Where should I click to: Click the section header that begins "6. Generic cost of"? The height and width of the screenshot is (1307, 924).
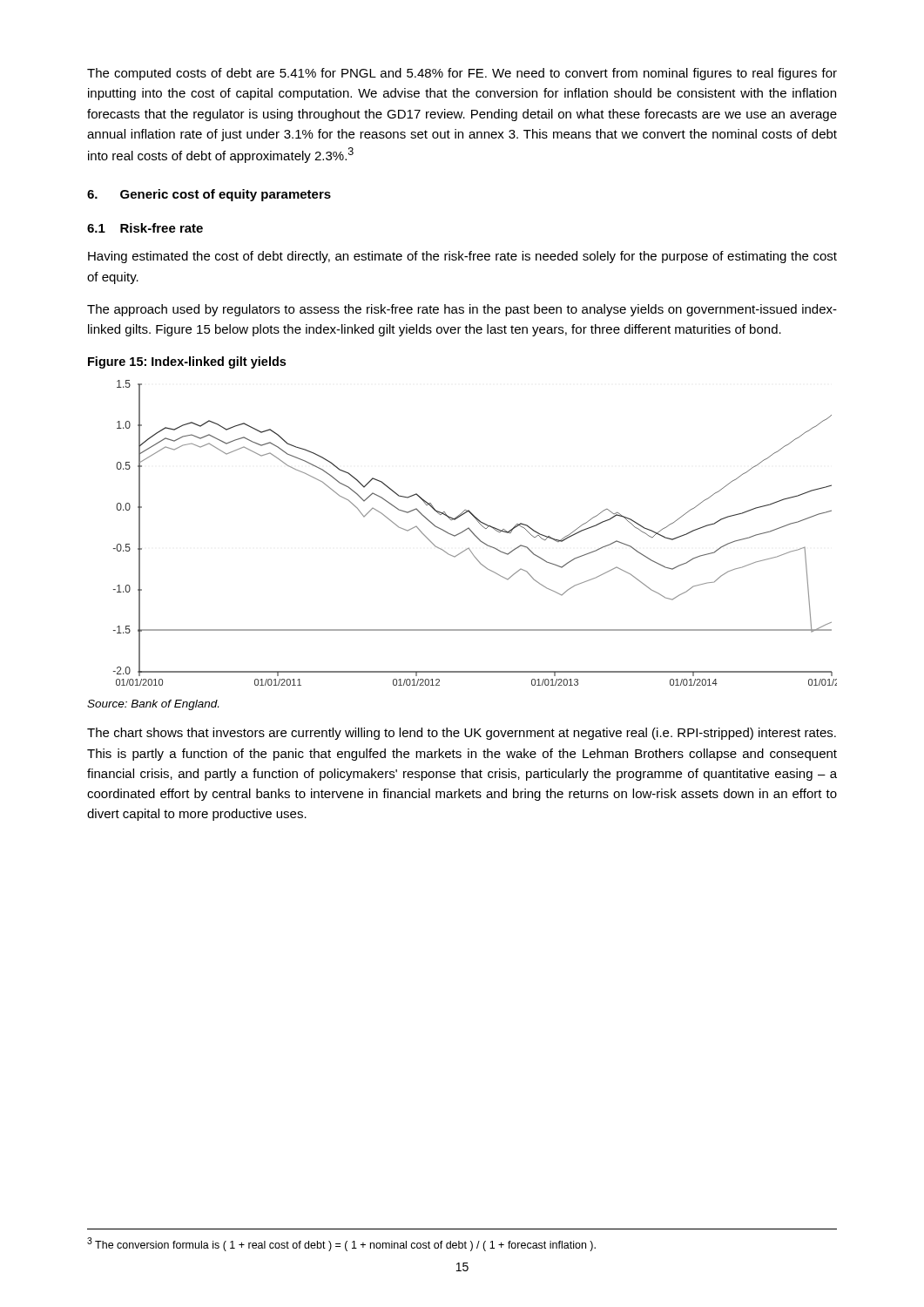[x=209, y=194]
